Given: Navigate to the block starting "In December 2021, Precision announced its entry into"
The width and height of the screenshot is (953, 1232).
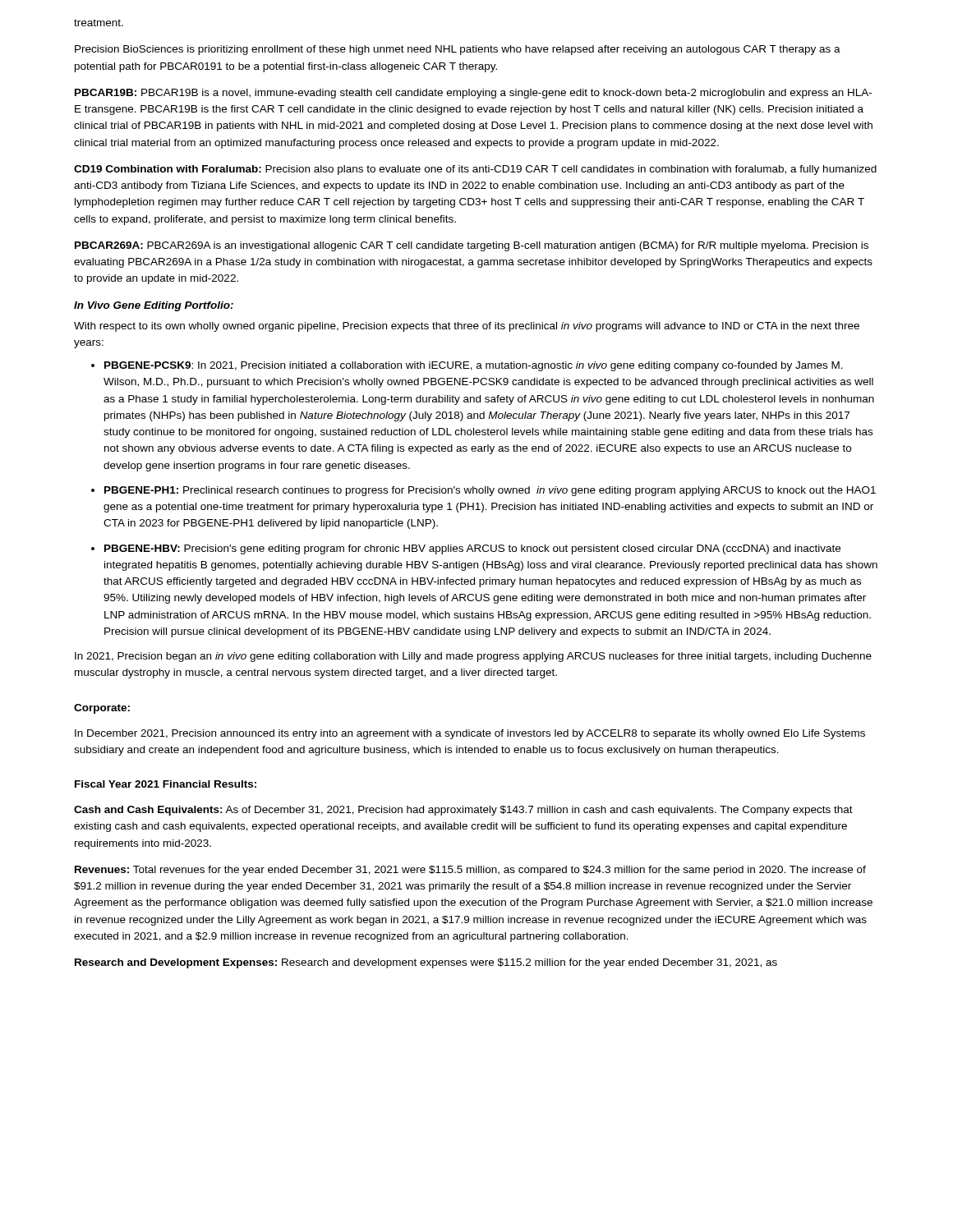Looking at the screenshot, I should coord(476,741).
